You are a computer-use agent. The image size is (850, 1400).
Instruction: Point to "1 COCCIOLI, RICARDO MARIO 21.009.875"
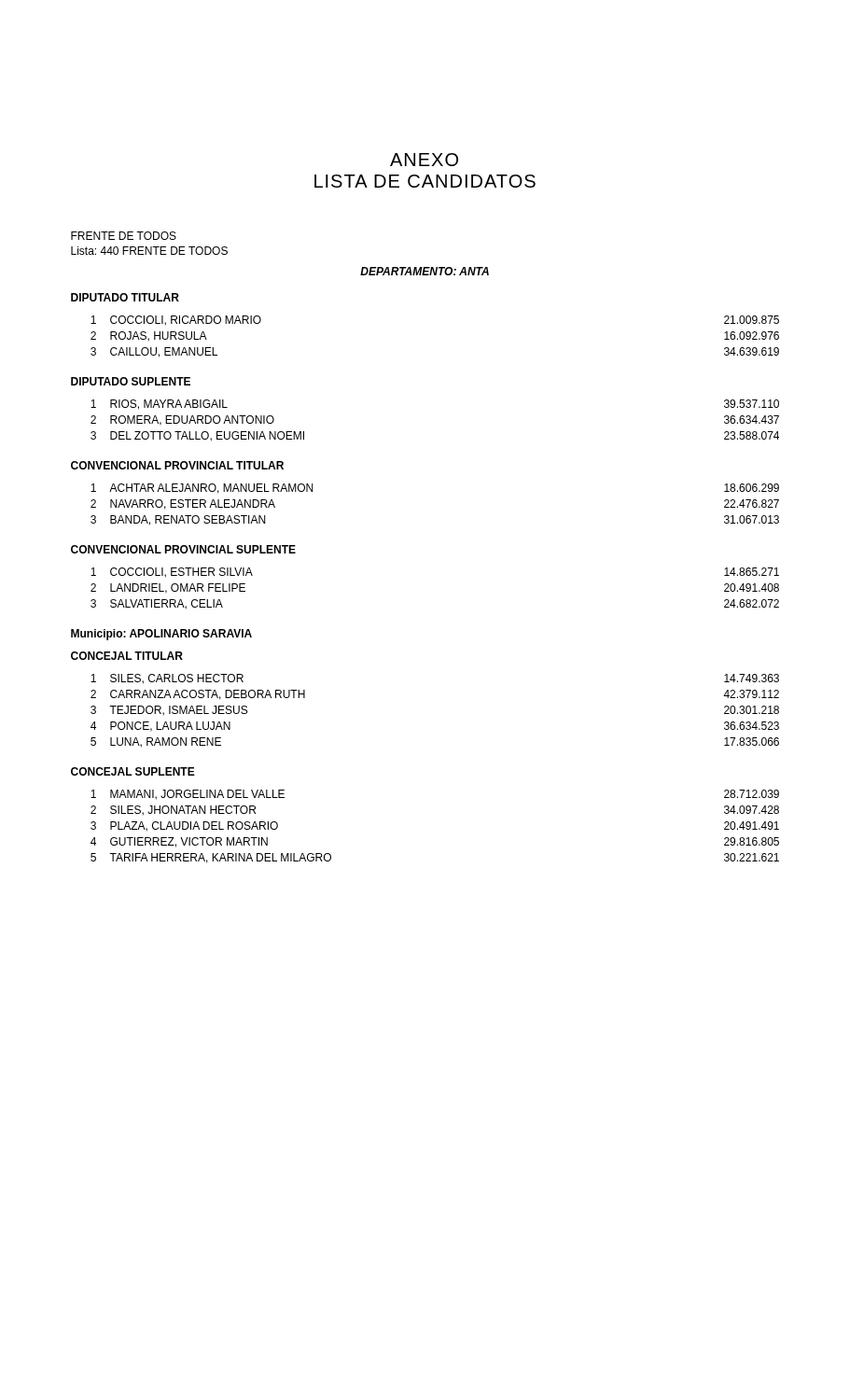click(183, 322)
